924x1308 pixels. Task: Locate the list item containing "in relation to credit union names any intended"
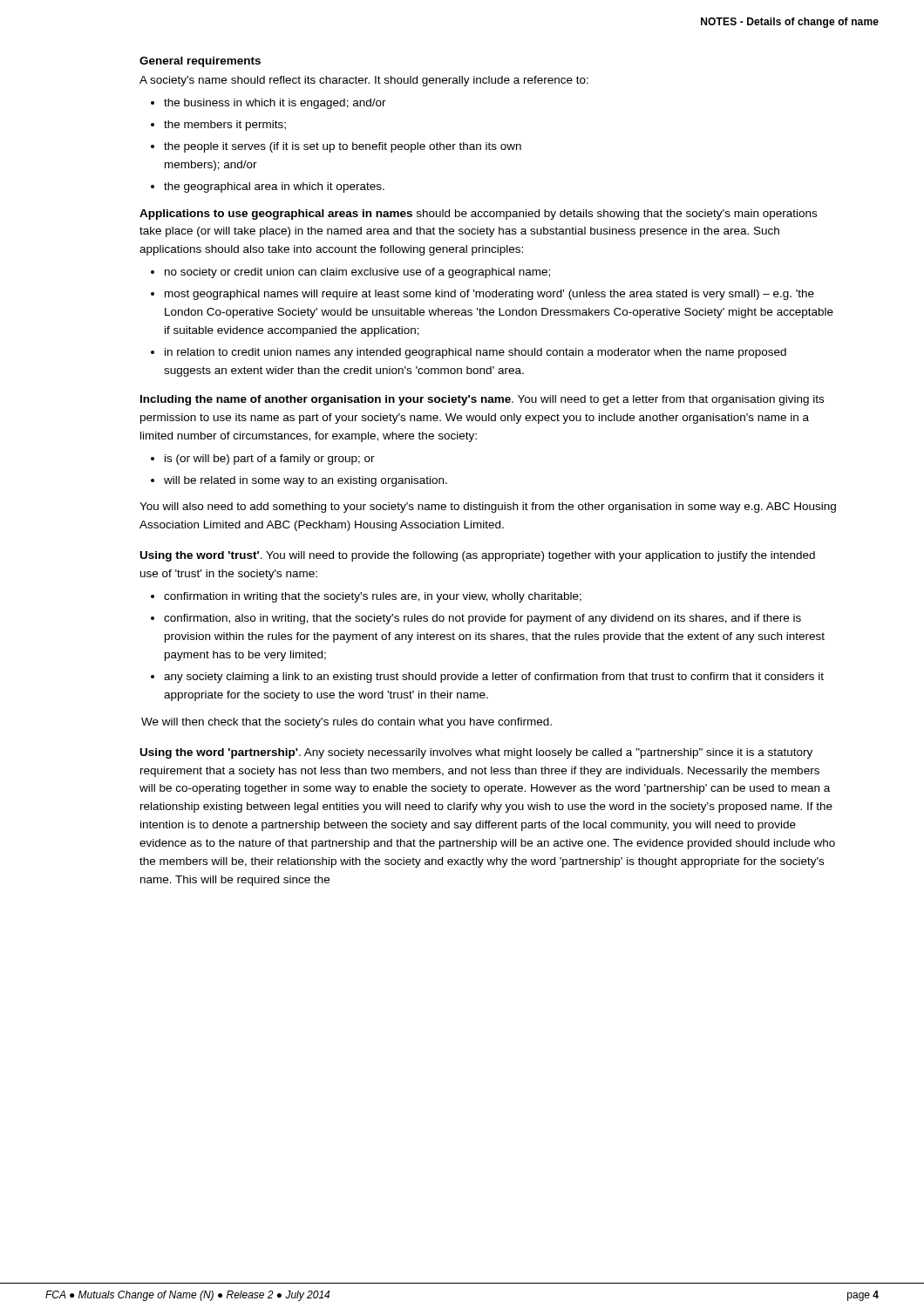pyautogui.click(x=475, y=361)
